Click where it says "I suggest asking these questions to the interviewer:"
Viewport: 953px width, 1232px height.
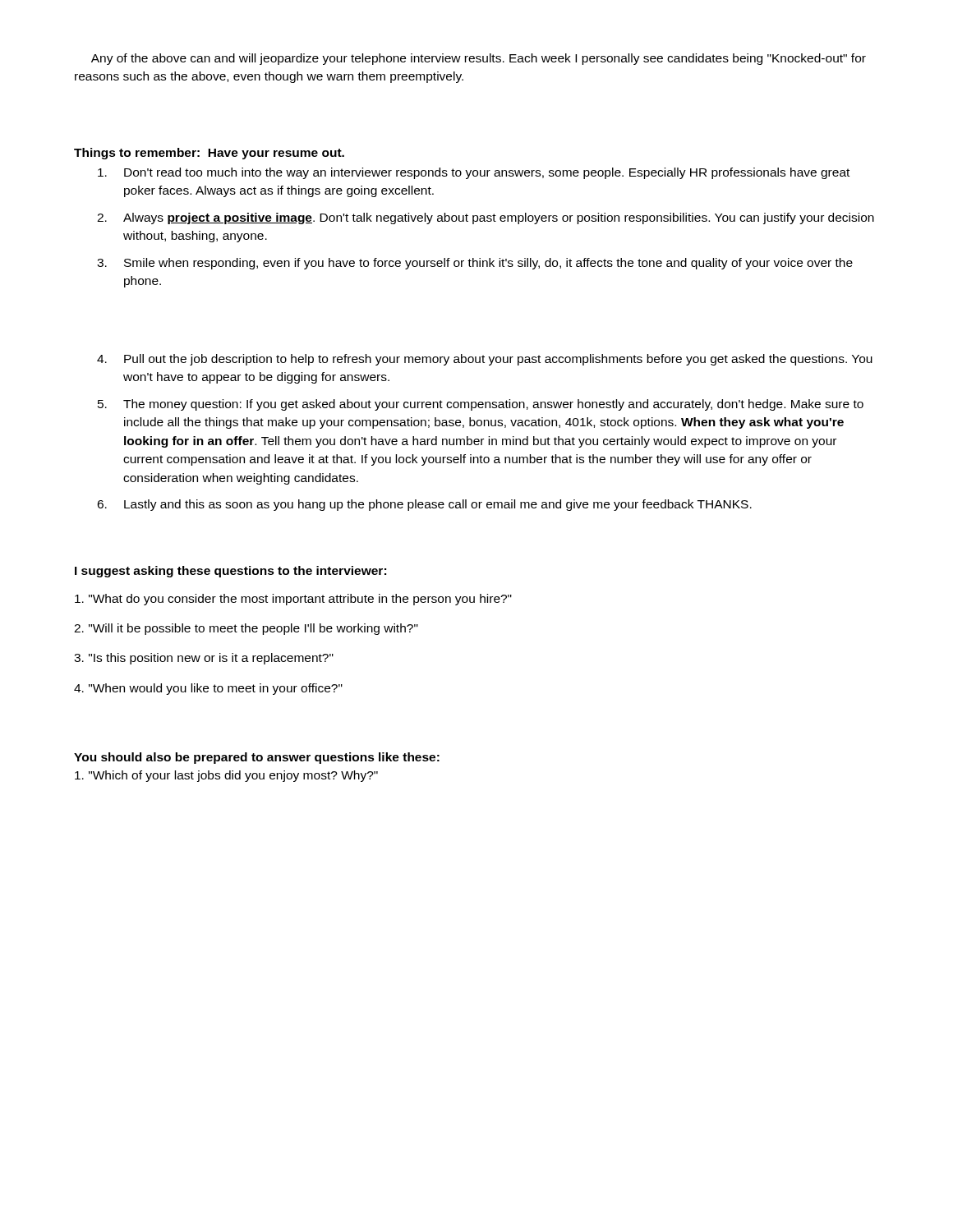tap(231, 570)
